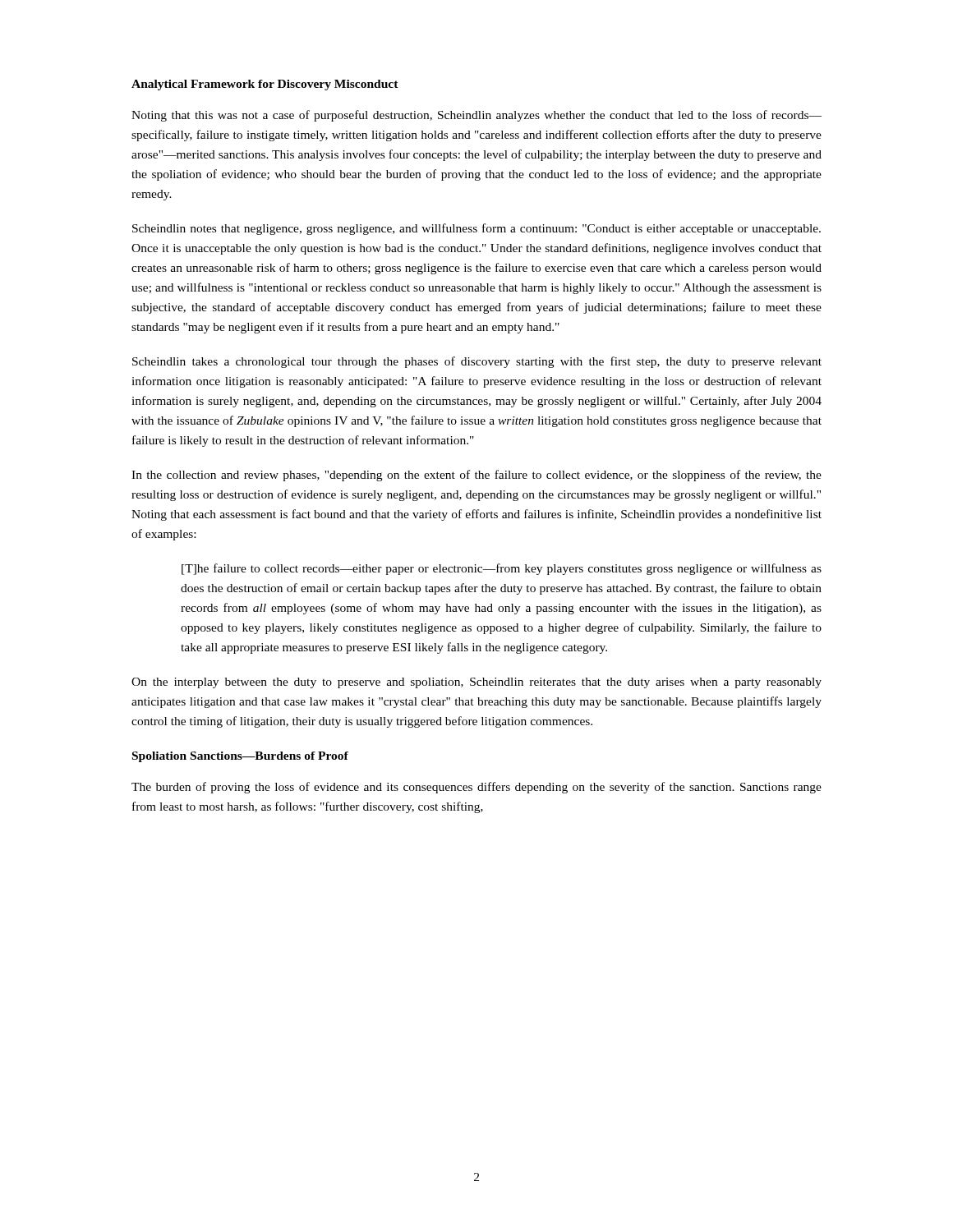Select the text block that says "Scheindlin takes a"
This screenshot has width=953, height=1232.
(476, 401)
